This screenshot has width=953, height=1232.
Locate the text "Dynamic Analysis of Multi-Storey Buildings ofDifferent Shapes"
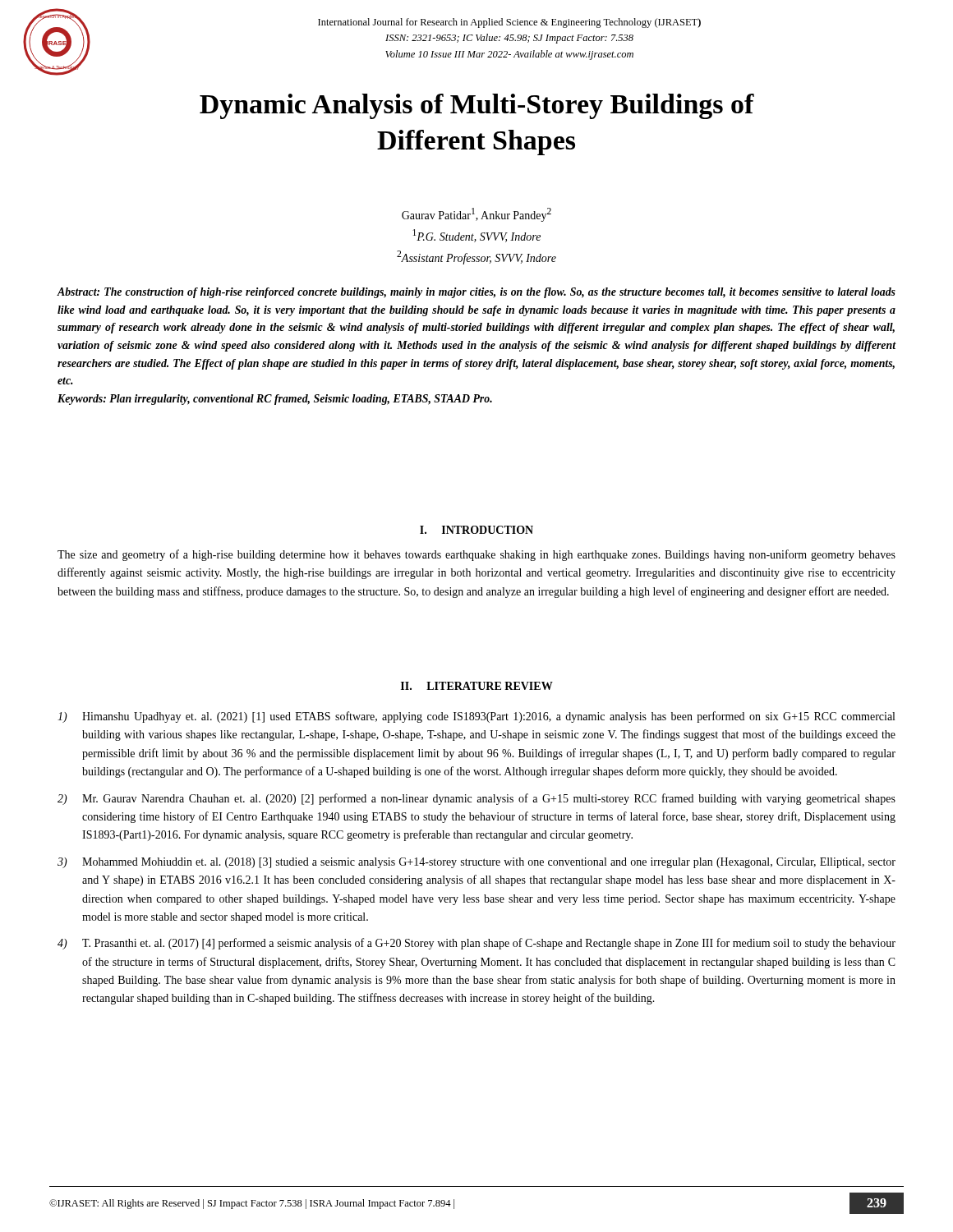click(476, 122)
